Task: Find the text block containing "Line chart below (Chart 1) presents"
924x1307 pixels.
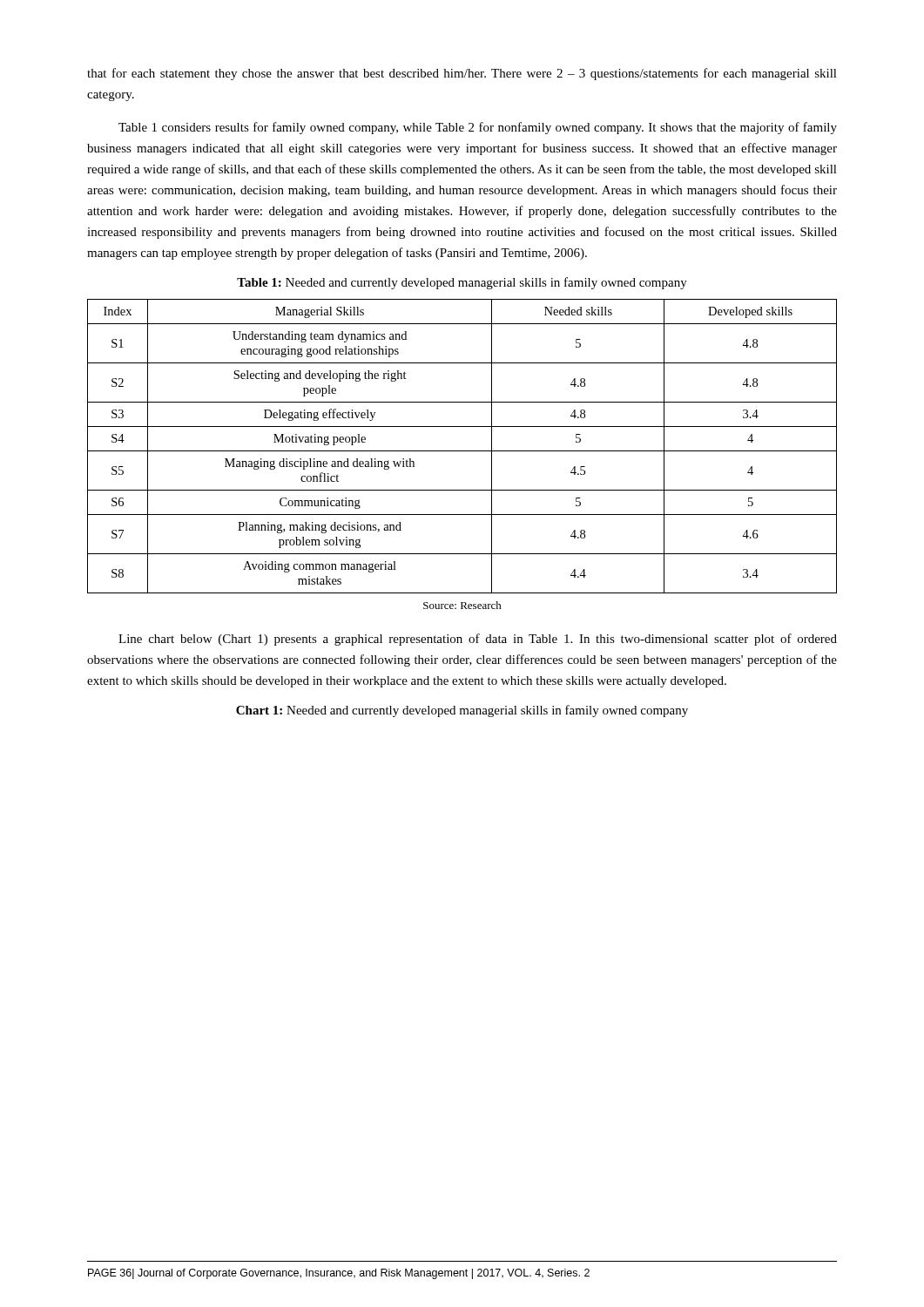Action: (462, 660)
